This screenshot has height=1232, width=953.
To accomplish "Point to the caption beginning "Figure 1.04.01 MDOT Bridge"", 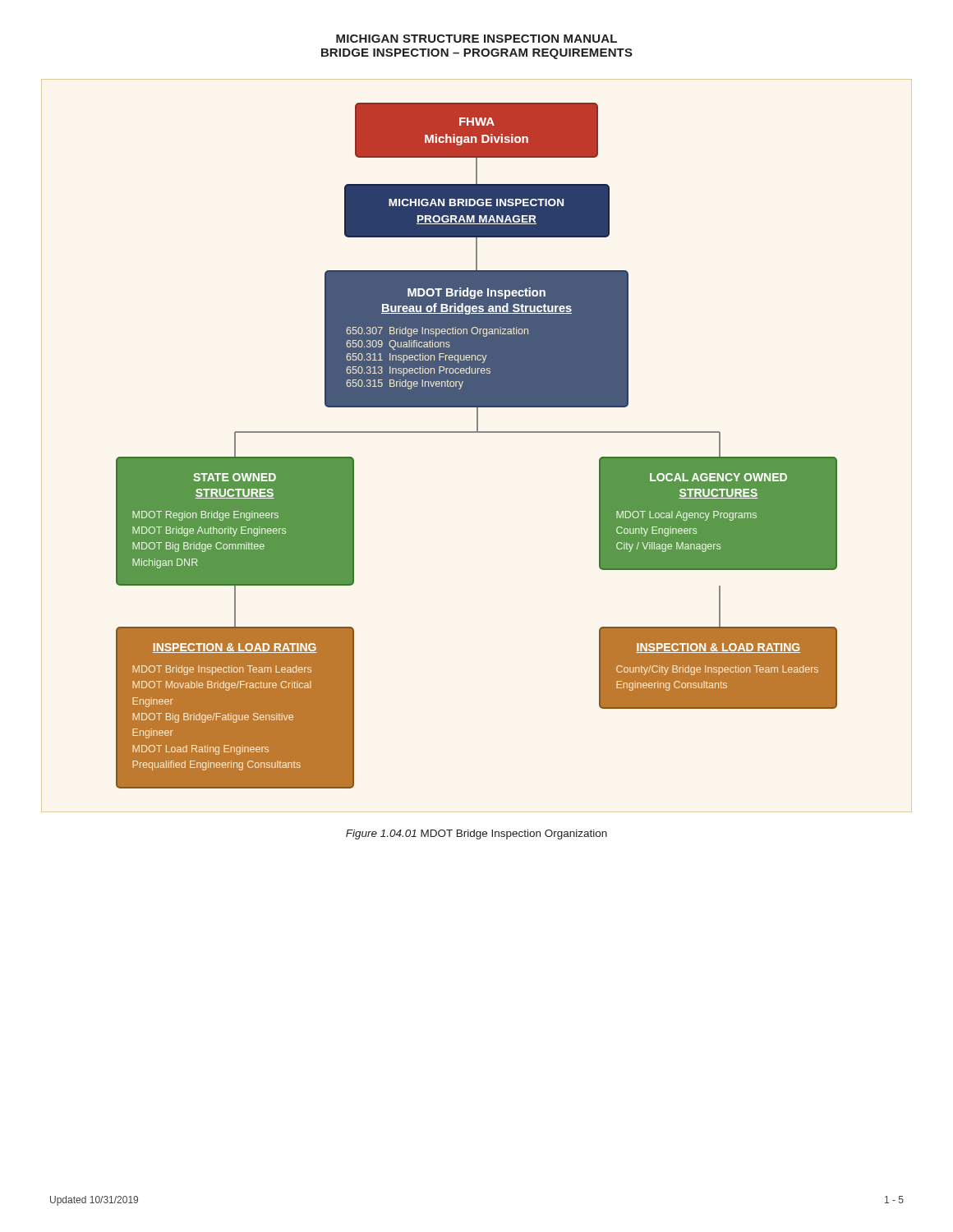I will tap(476, 833).
